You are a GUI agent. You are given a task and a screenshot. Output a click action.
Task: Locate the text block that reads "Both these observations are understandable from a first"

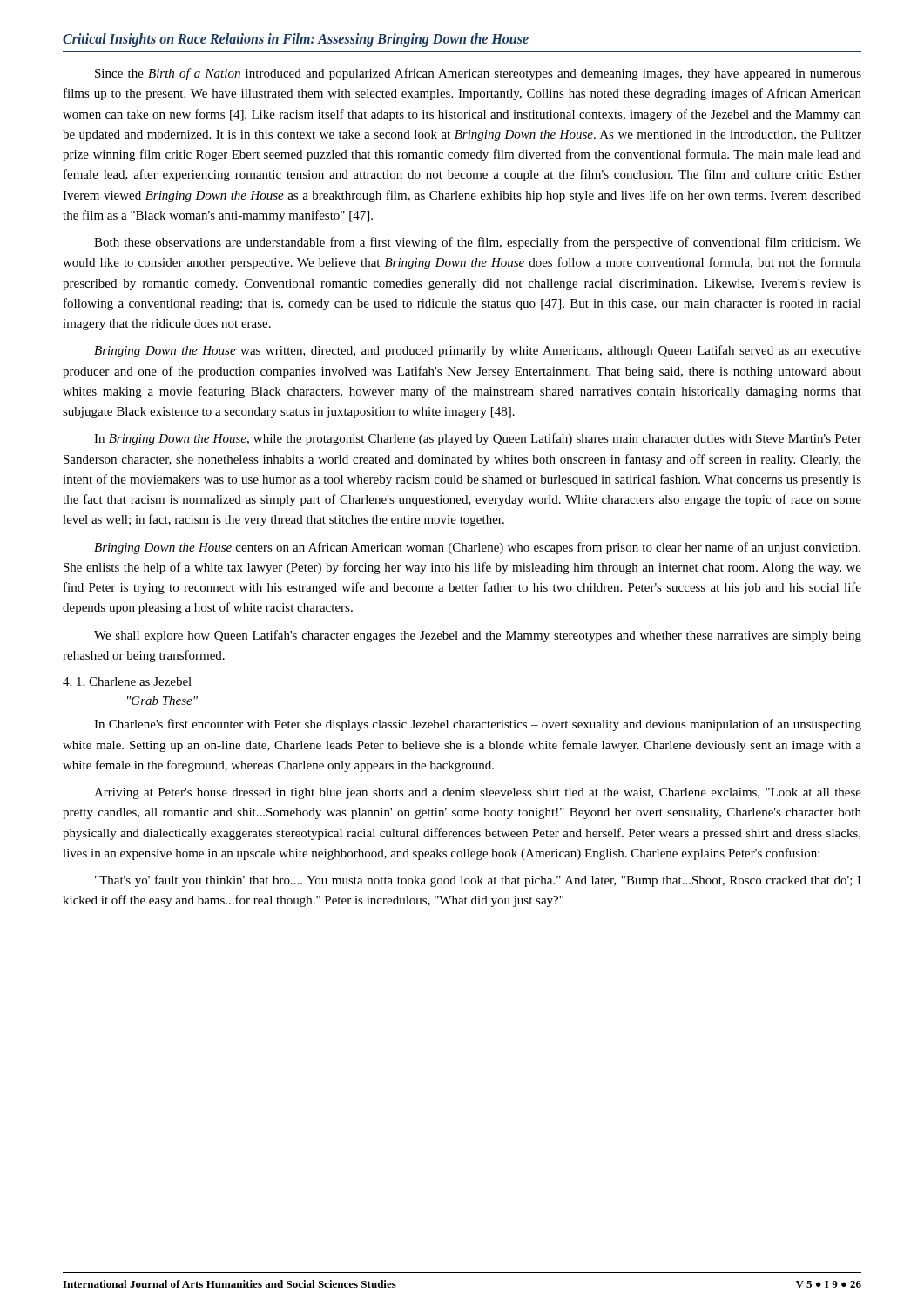tap(462, 283)
